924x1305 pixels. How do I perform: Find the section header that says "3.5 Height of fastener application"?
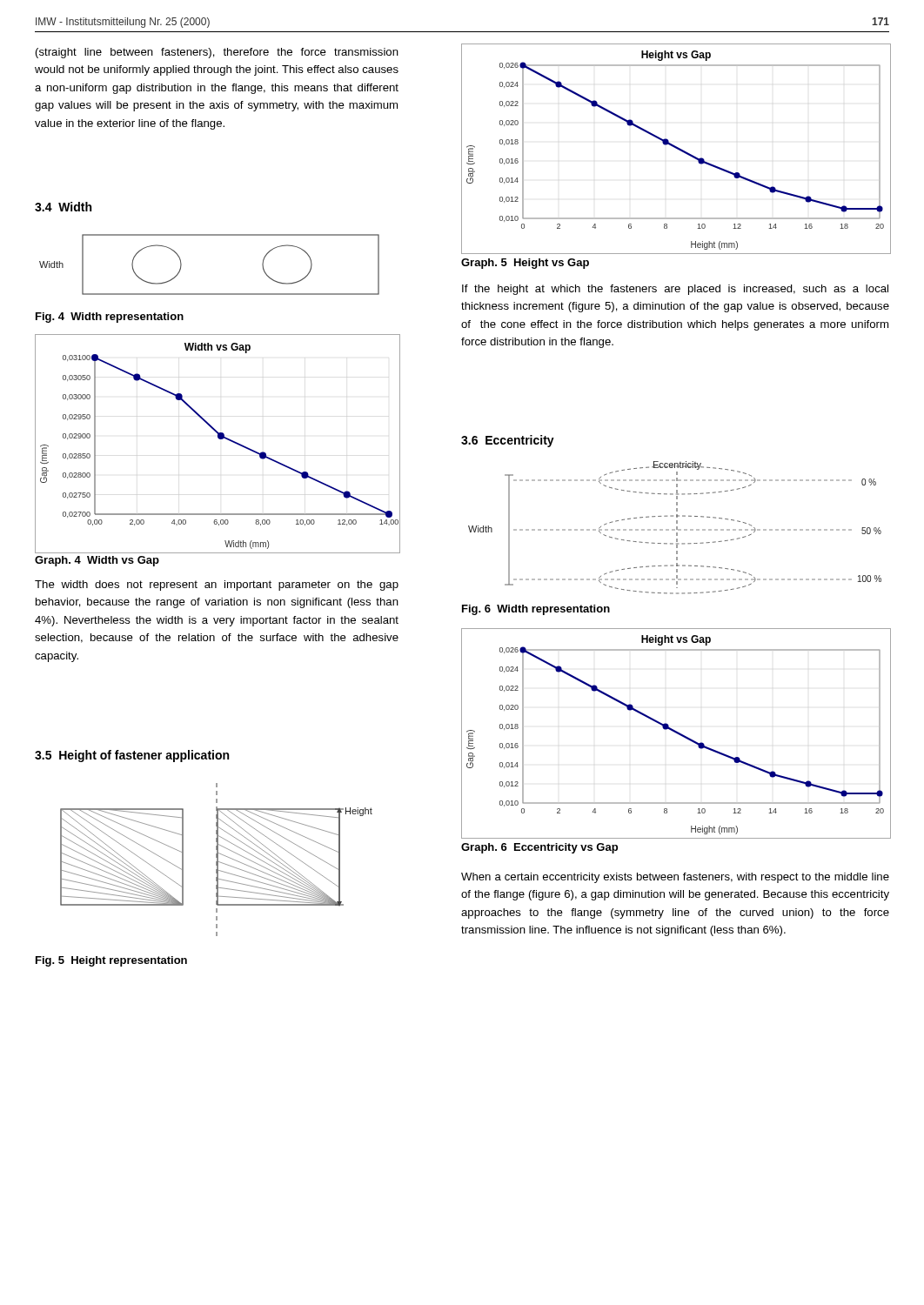[132, 755]
